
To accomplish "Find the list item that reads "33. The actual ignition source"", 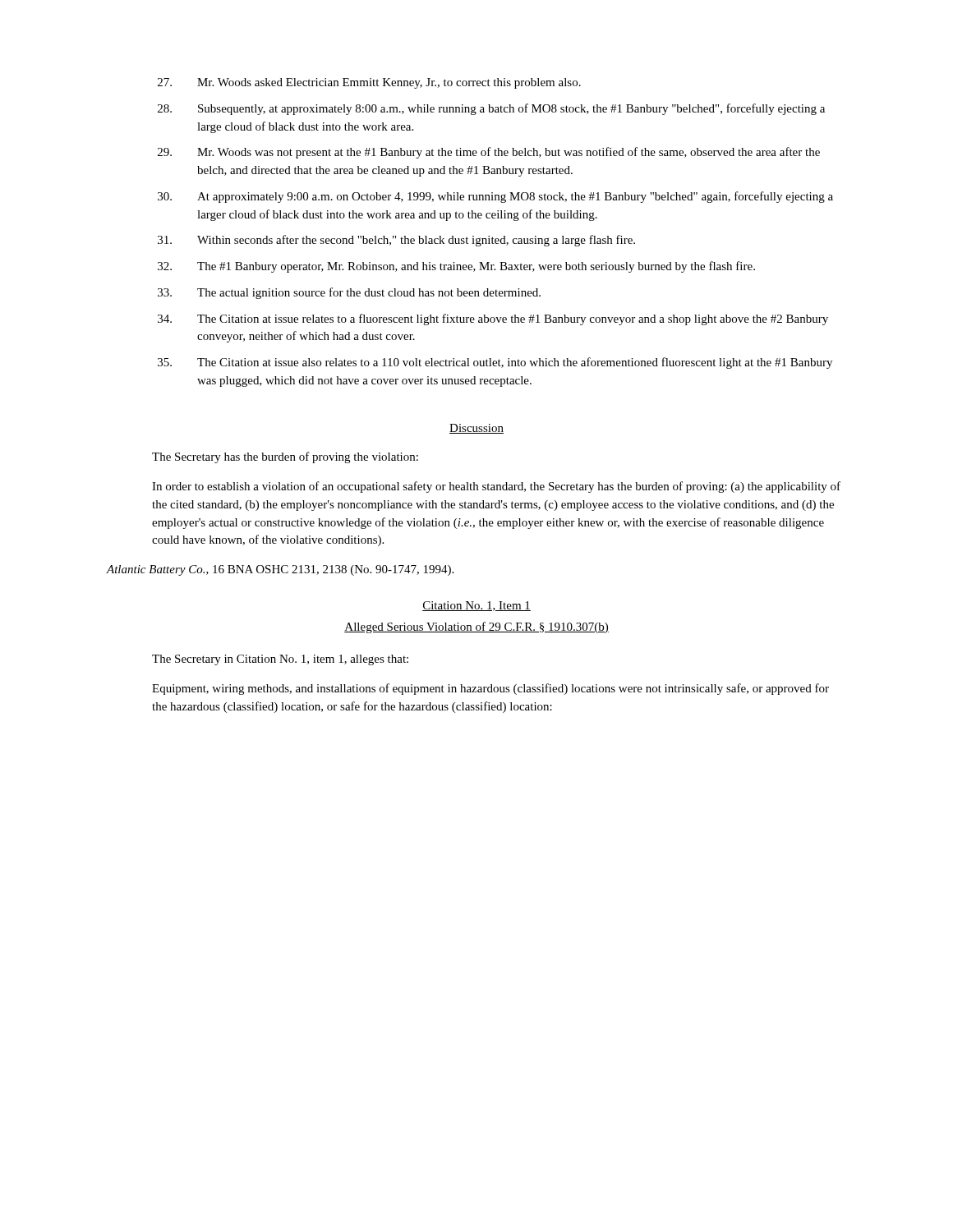I will (476, 293).
